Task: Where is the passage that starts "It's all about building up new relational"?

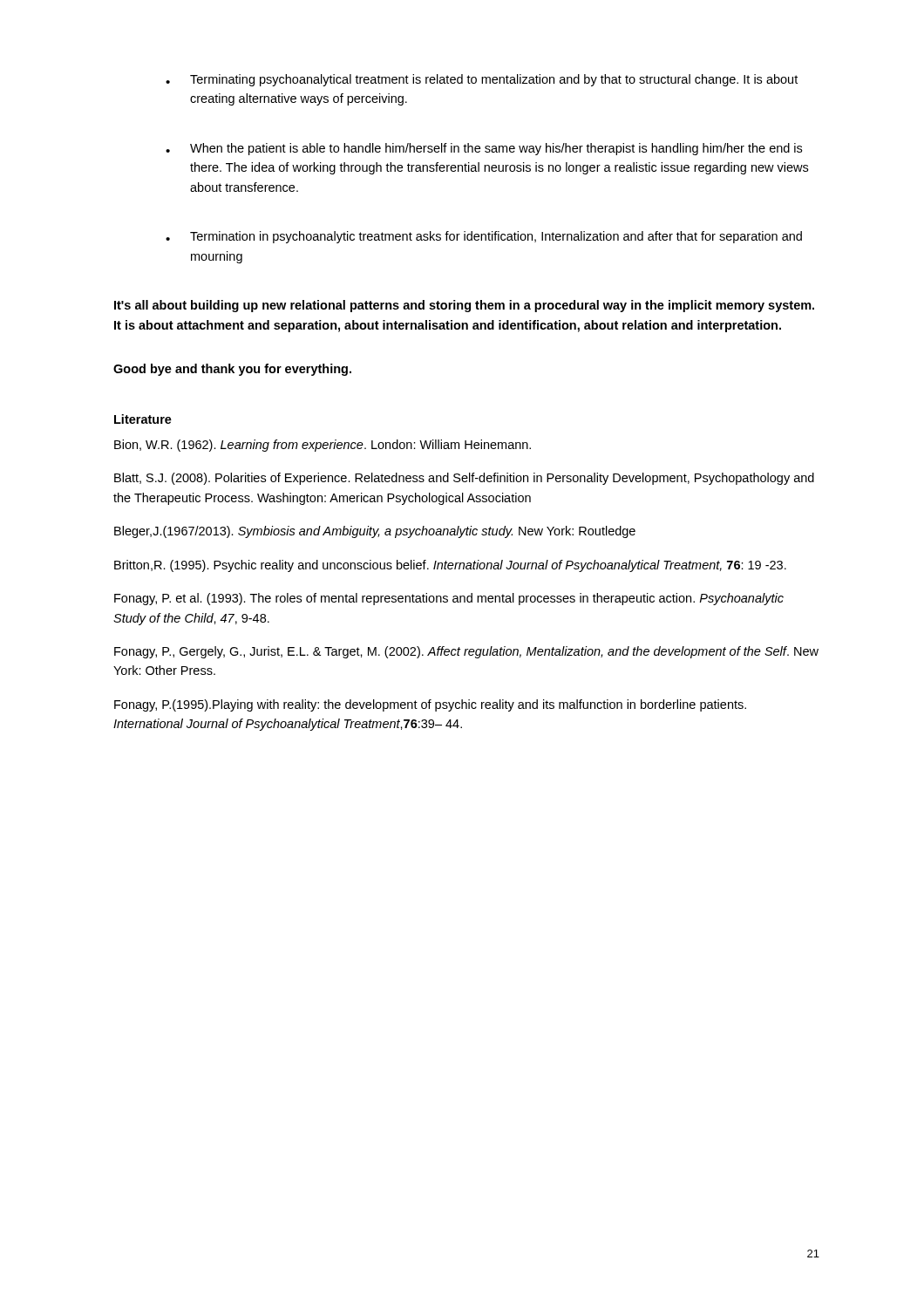Action: point(464,315)
